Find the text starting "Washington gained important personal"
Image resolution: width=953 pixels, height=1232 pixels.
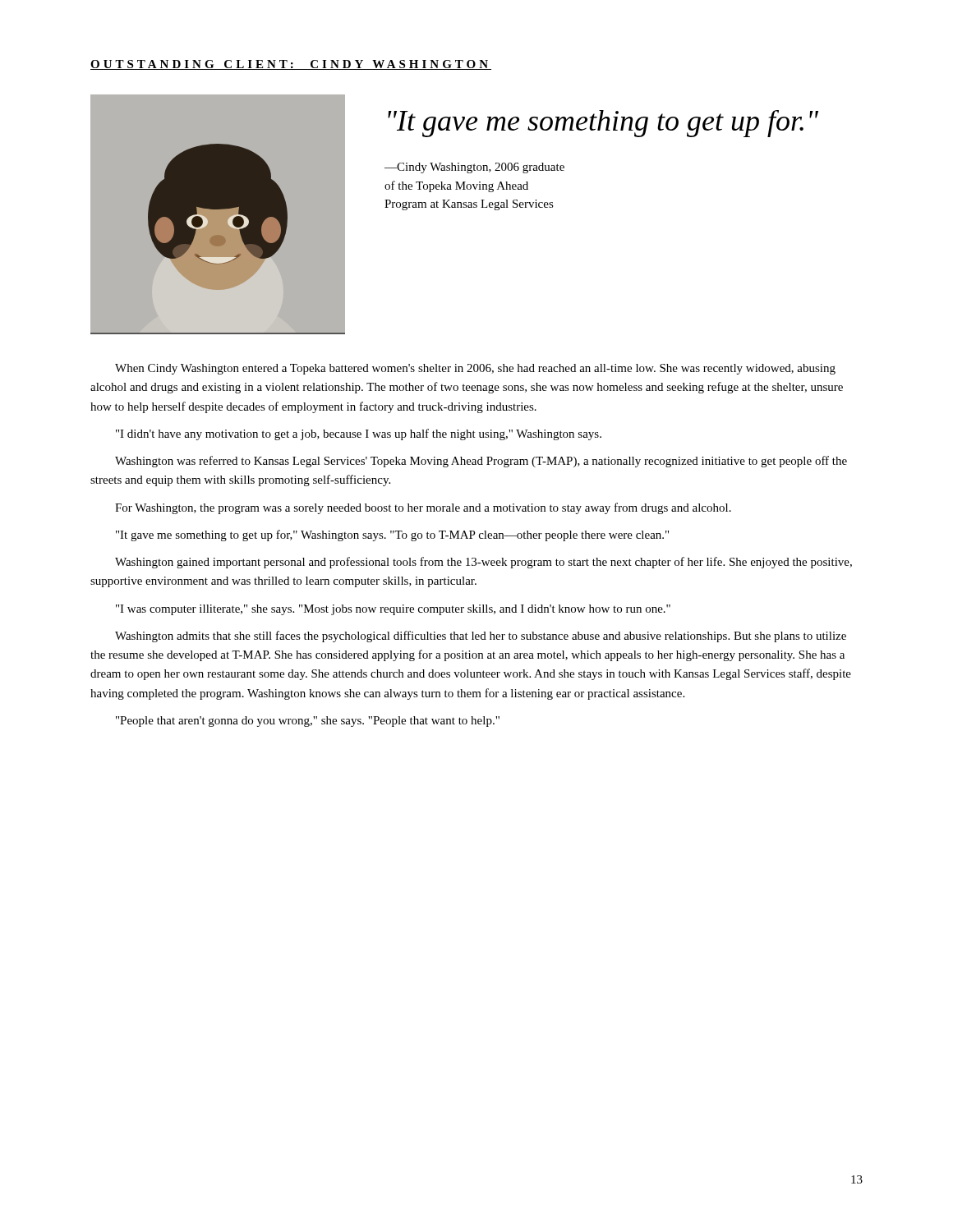pyautogui.click(x=471, y=571)
